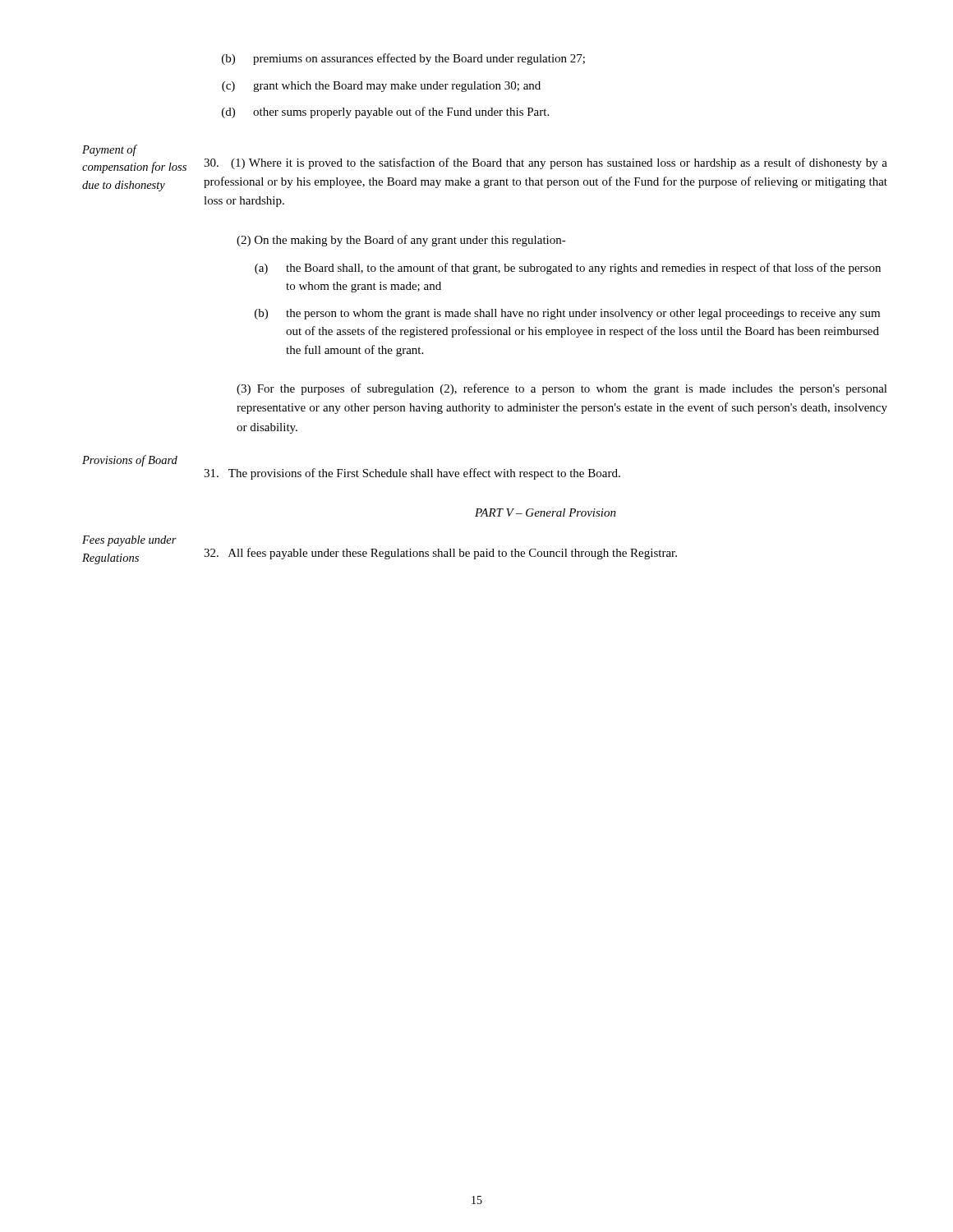Point to the text starting "The provisions of the First Schedule"
Viewport: 953px width, 1232px height.
tap(545, 473)
